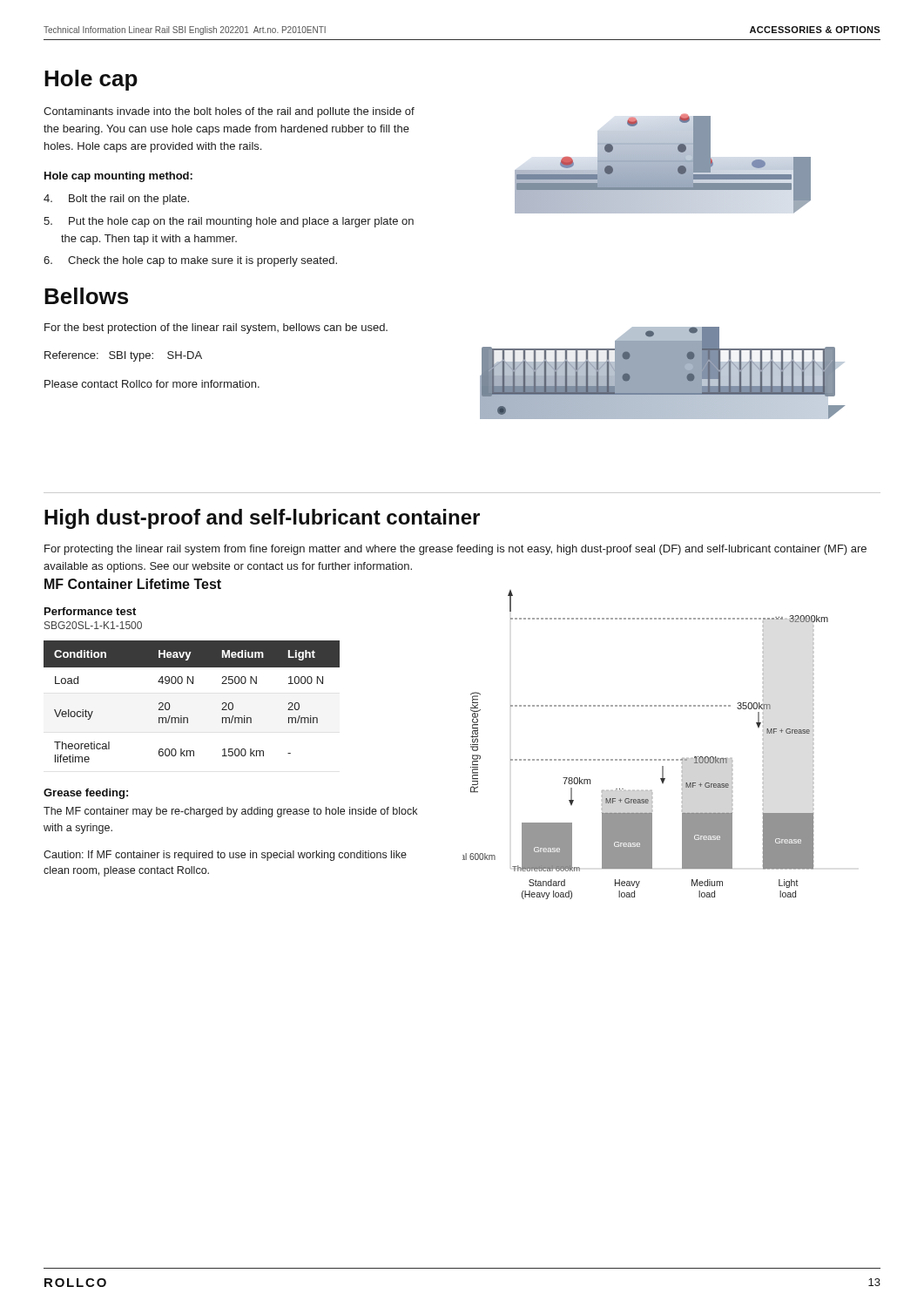Locate the element starting "For the best protection of the linear"
The width and height of the screenshot is (924, 1307).
[216, 327]
